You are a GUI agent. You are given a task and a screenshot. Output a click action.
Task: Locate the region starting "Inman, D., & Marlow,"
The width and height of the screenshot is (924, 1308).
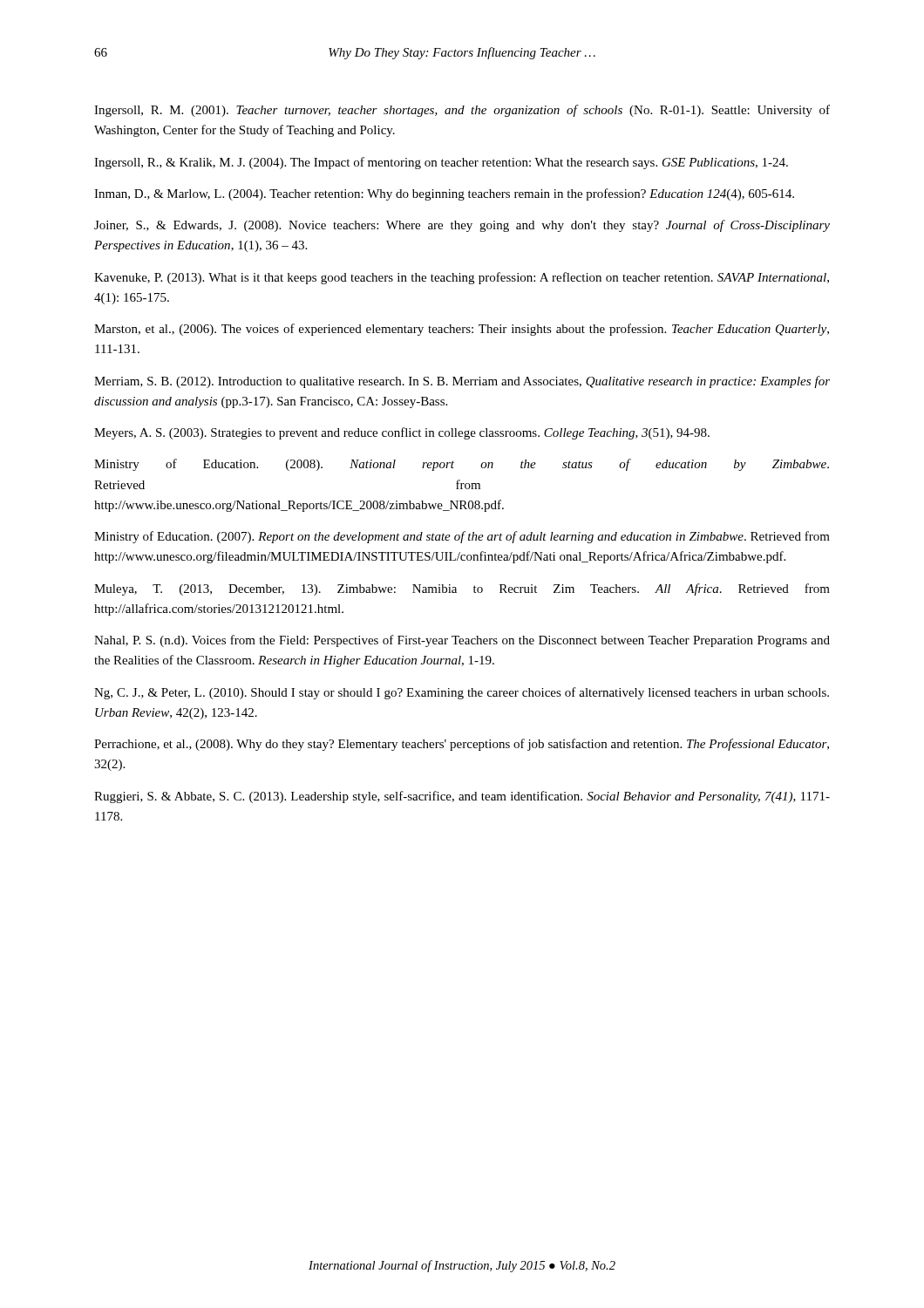coord(445,193)
